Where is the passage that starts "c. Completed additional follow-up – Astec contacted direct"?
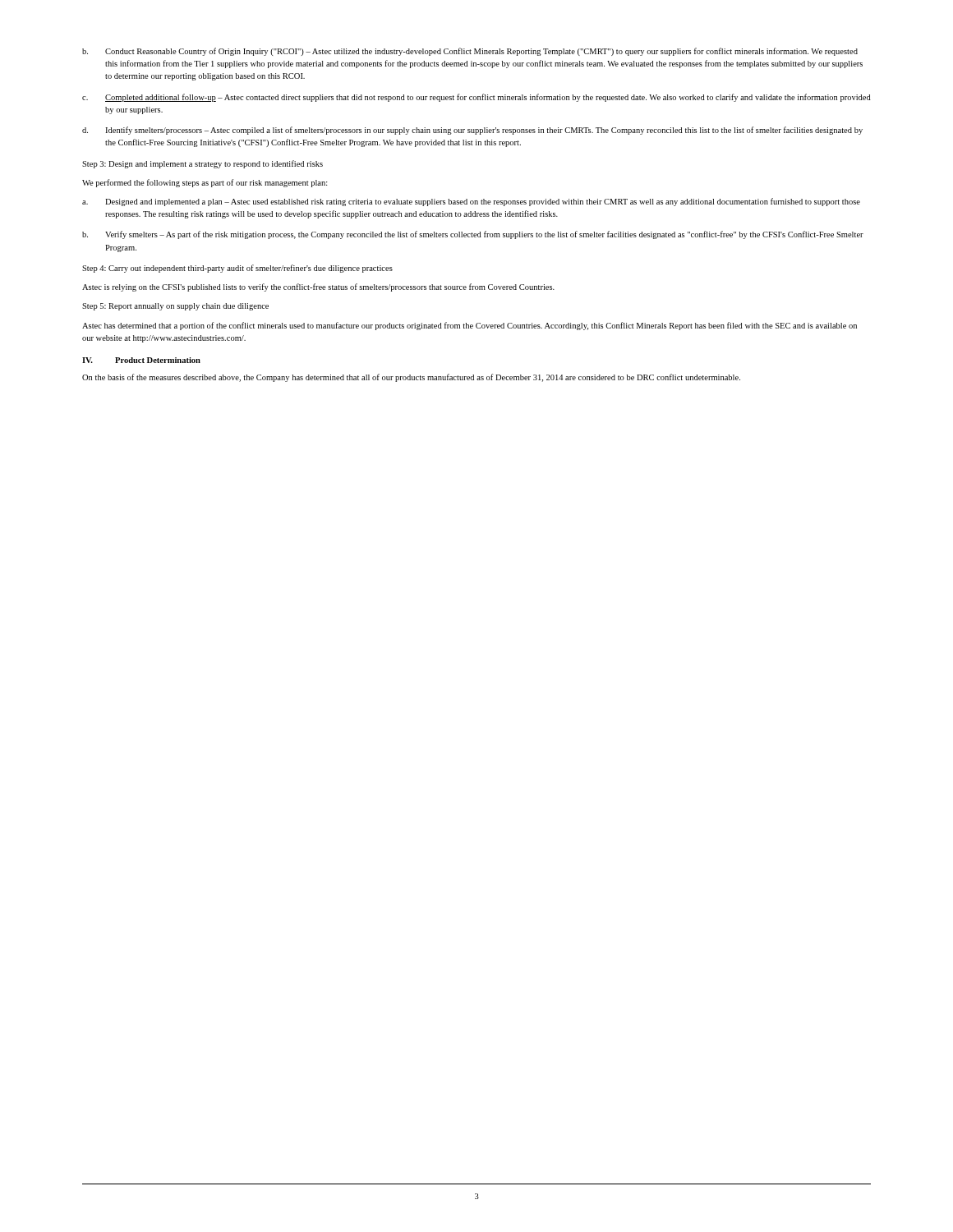Screen dimensions: 1232x953 click(476, 103)
